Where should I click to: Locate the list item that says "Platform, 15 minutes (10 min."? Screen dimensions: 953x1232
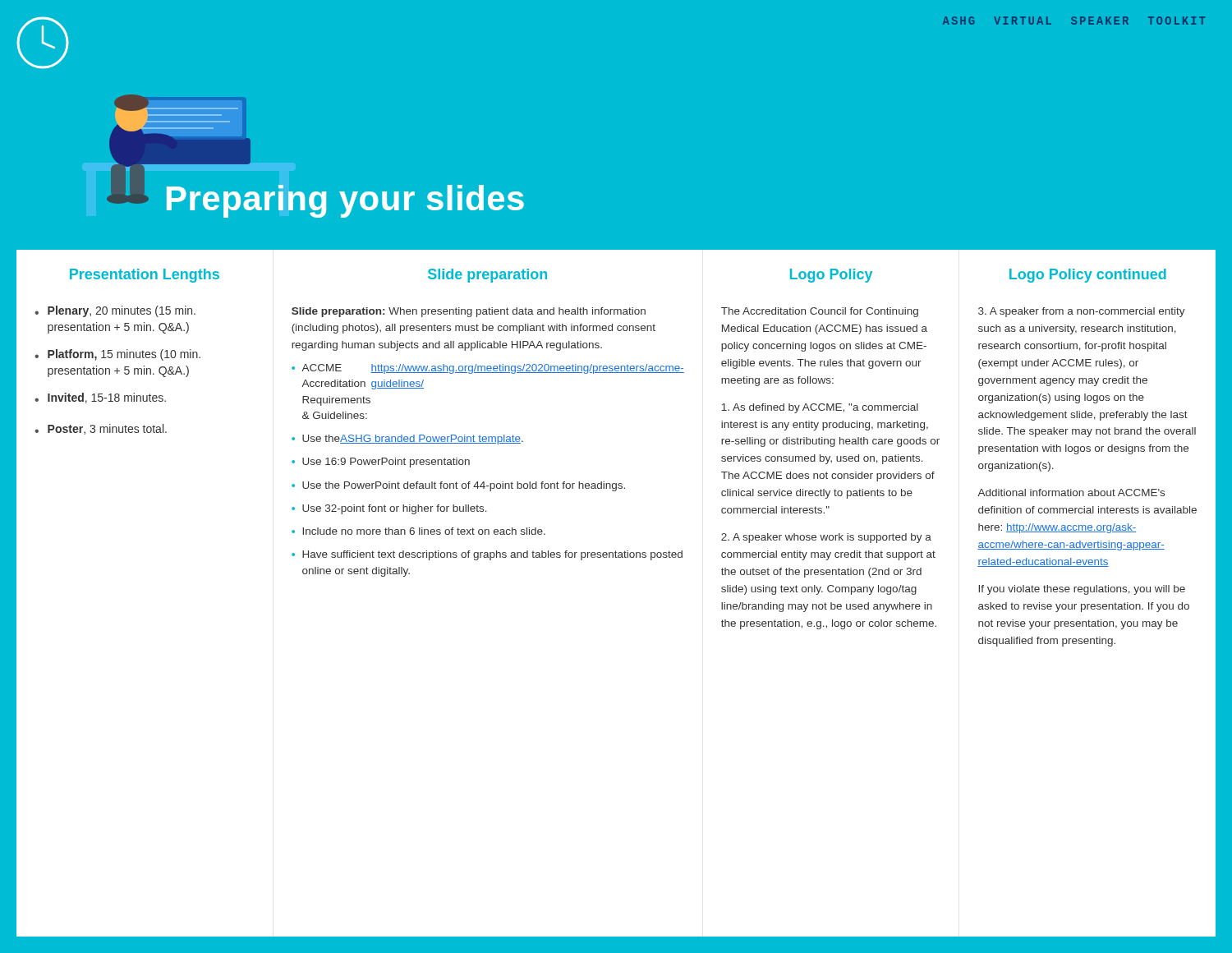coord(151,363)
